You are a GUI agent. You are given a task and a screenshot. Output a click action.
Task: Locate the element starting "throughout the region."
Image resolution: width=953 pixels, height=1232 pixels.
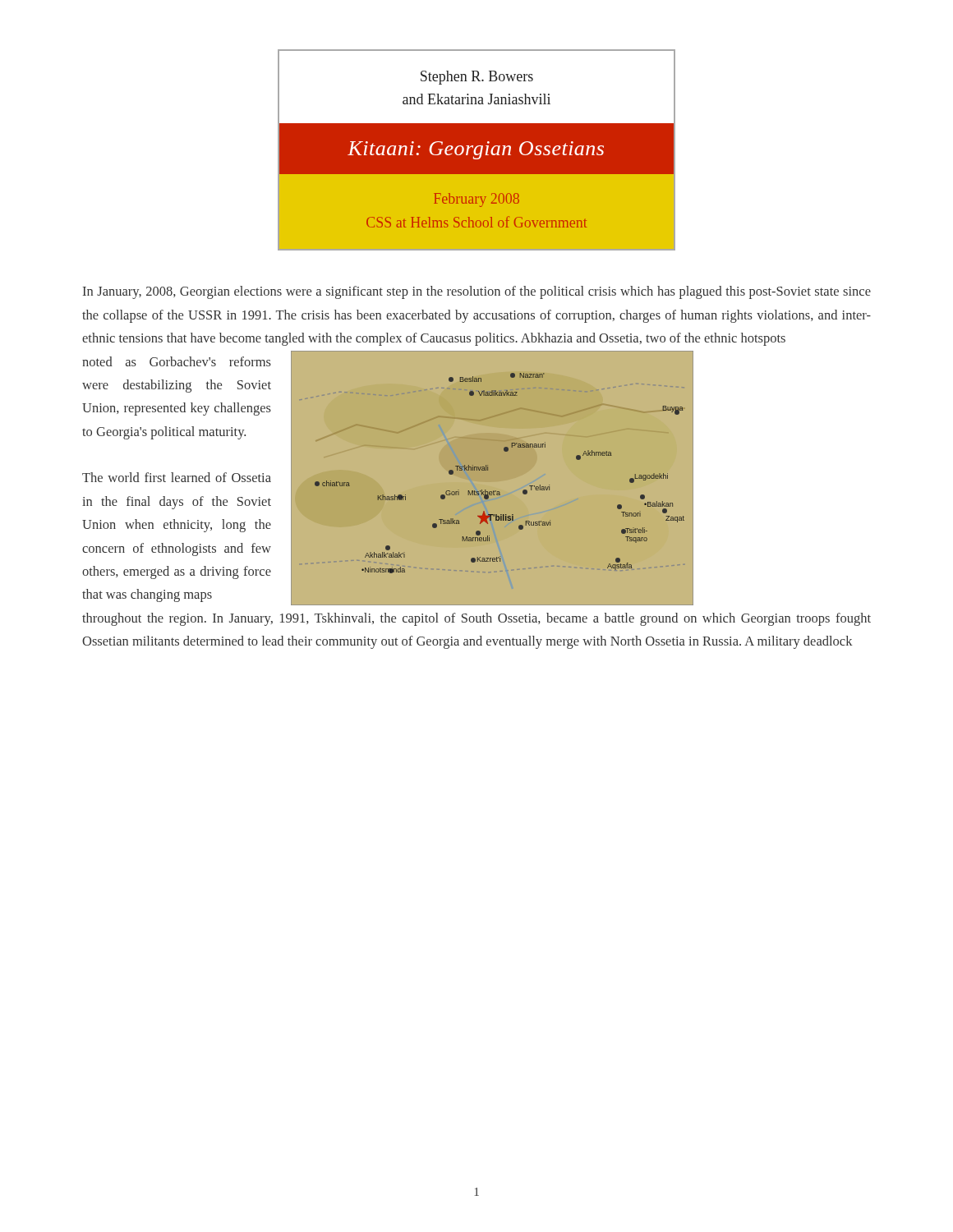tap(476, 629)
